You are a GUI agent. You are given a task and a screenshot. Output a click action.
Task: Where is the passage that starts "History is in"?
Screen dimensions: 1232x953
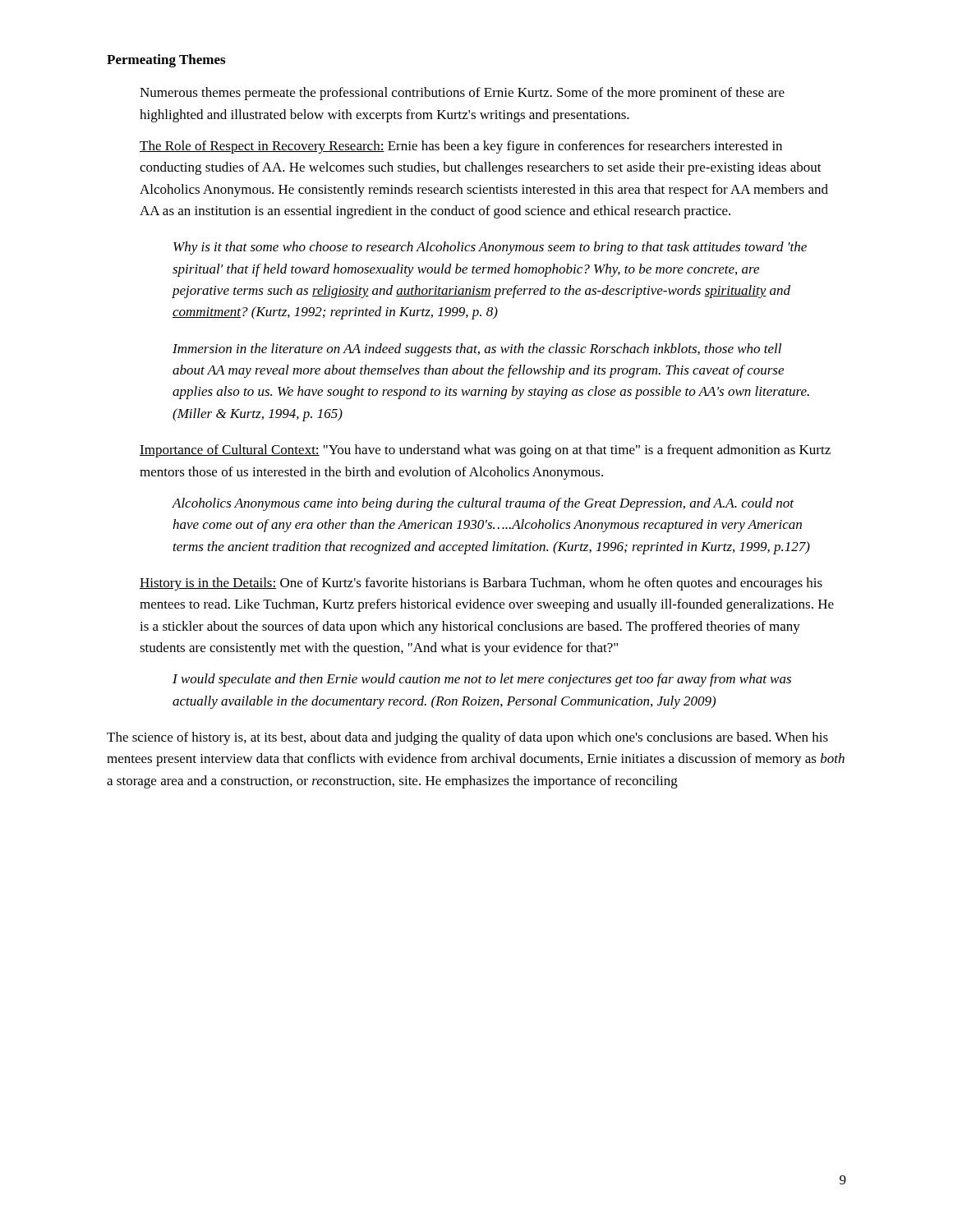click(x=493, y=616)
